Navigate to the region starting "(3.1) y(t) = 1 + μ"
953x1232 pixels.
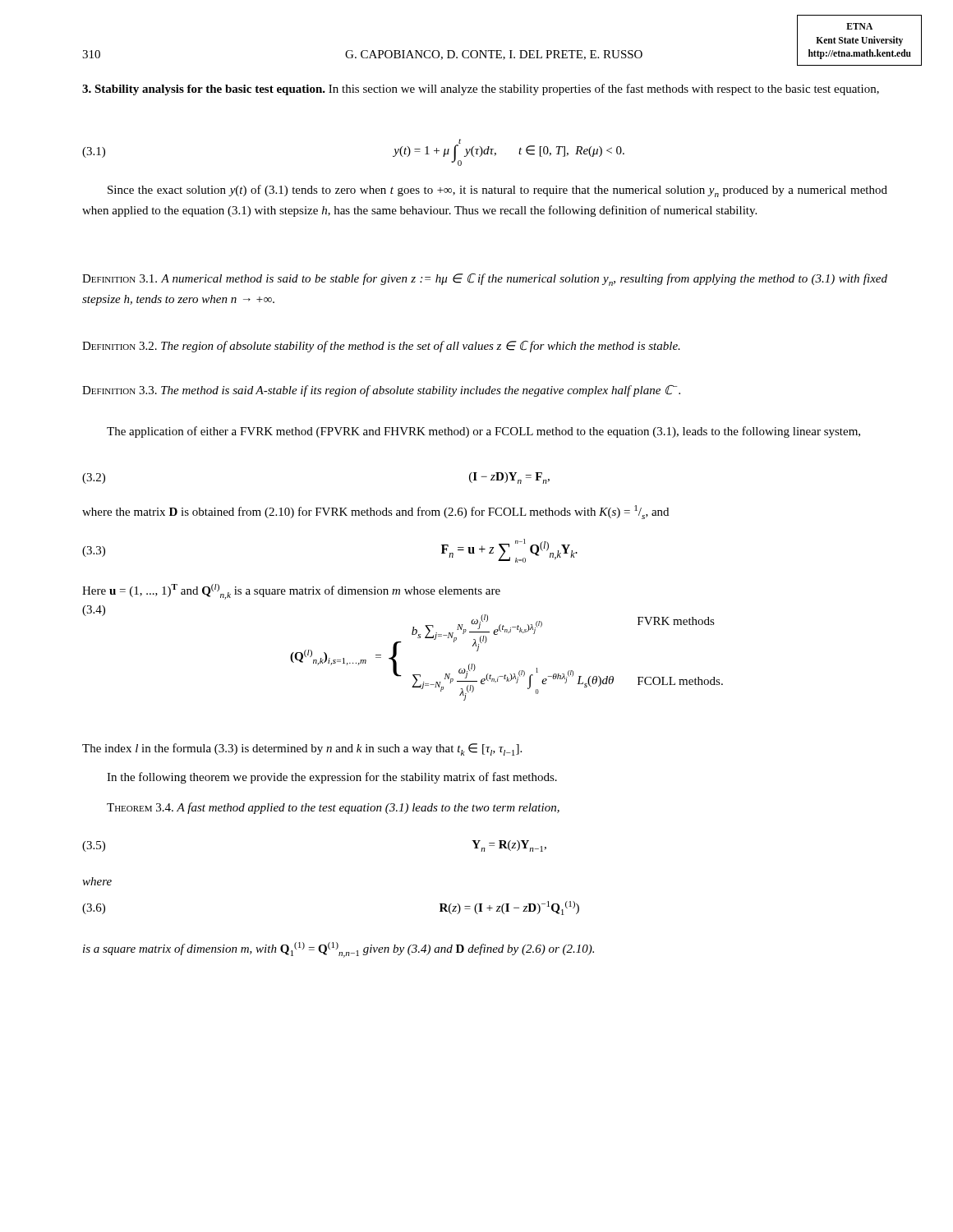[485, 152]
